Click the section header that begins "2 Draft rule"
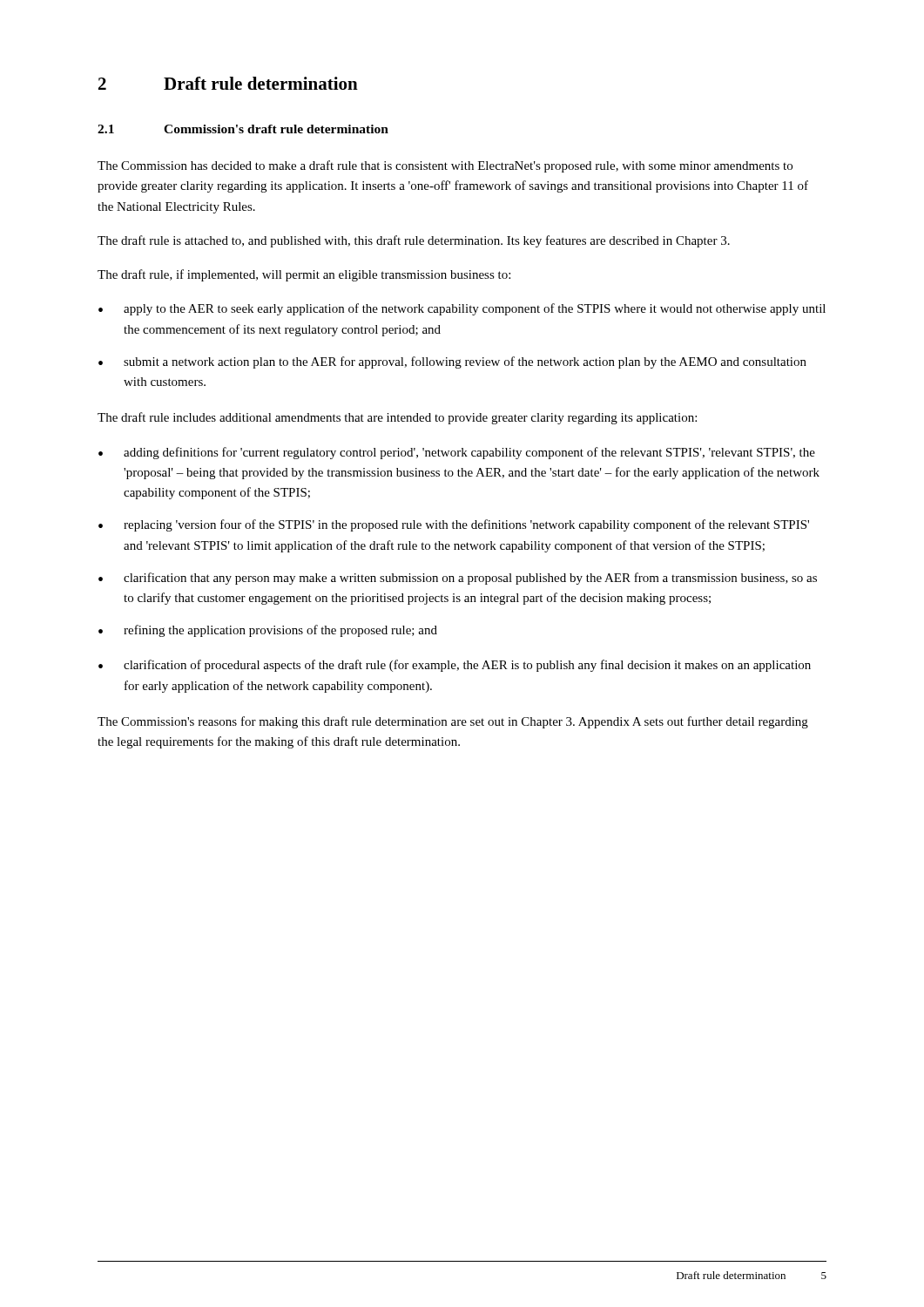 [228, 84]
